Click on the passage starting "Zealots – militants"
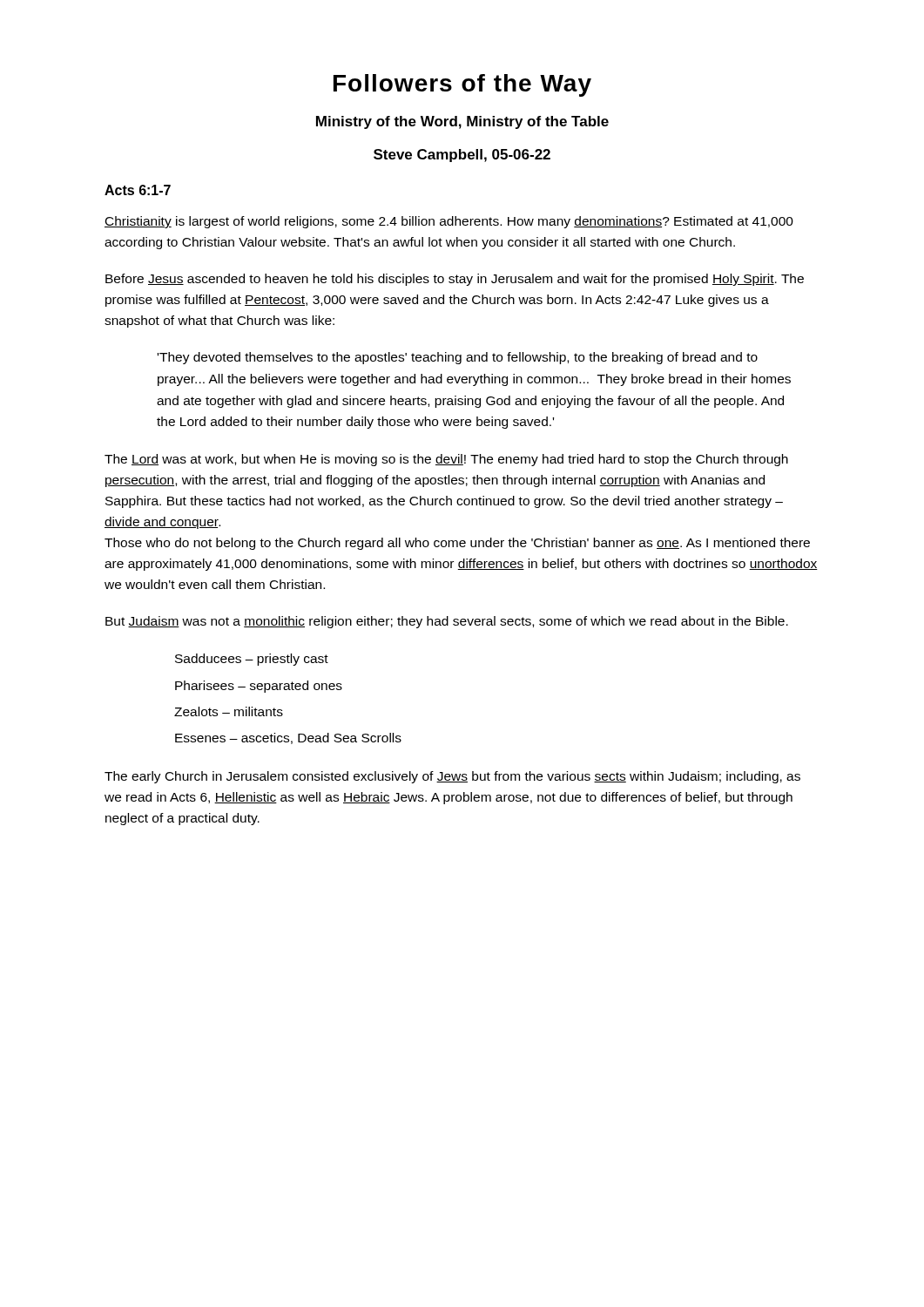 coord(229,712)
